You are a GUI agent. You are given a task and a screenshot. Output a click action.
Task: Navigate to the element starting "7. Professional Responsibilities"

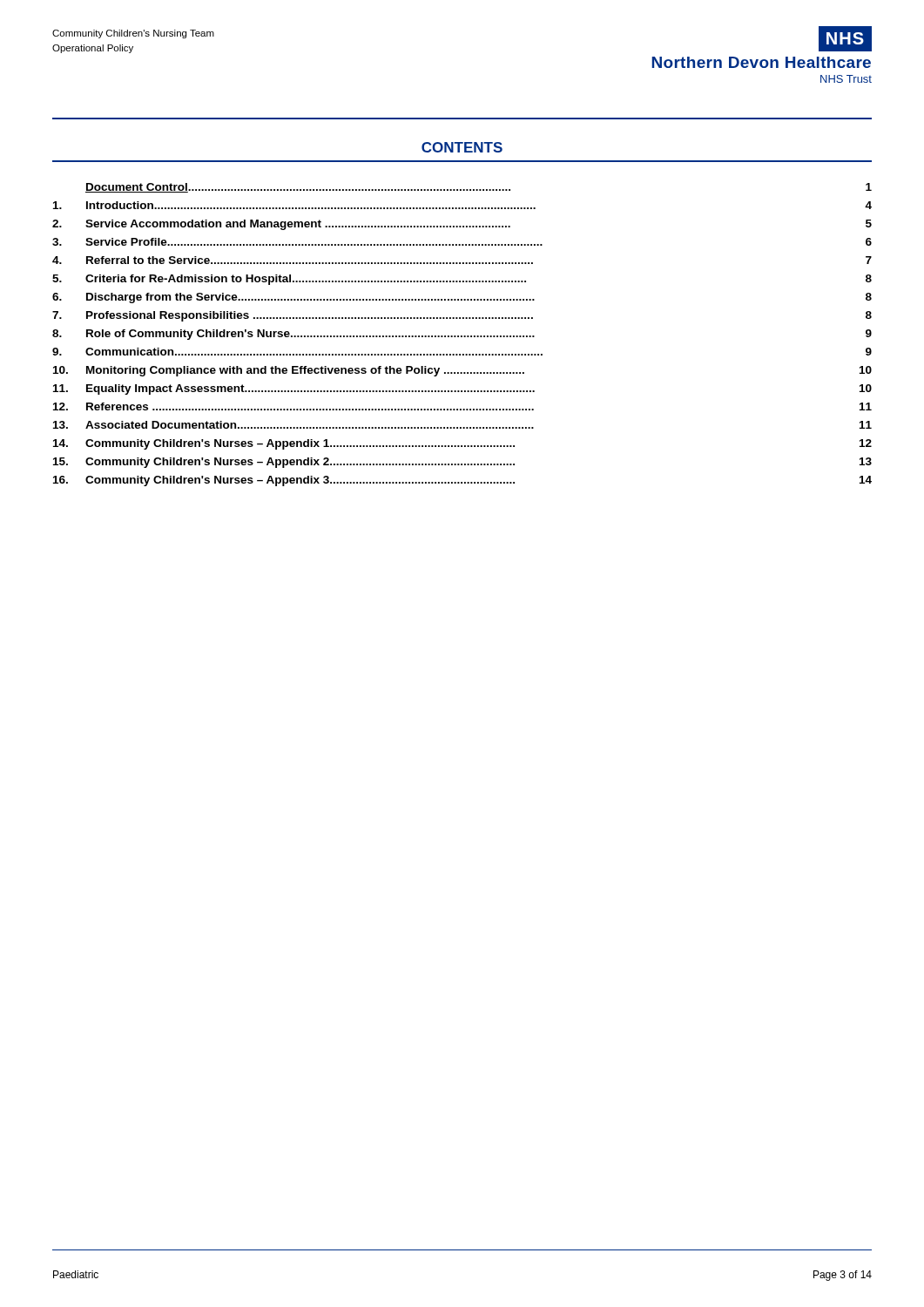[x=462, y=315]
